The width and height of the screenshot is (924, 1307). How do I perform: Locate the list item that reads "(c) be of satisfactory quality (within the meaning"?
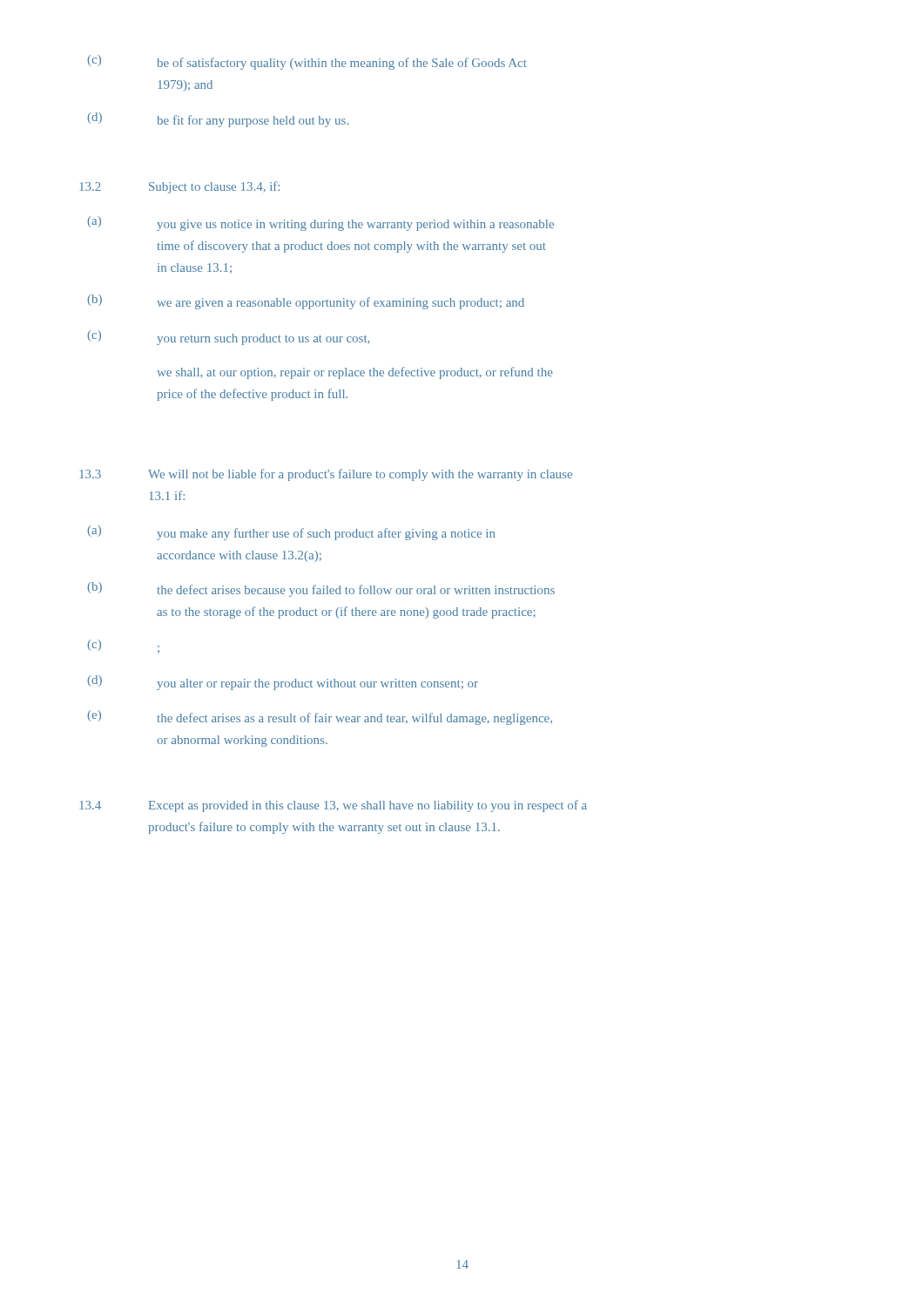462,74
